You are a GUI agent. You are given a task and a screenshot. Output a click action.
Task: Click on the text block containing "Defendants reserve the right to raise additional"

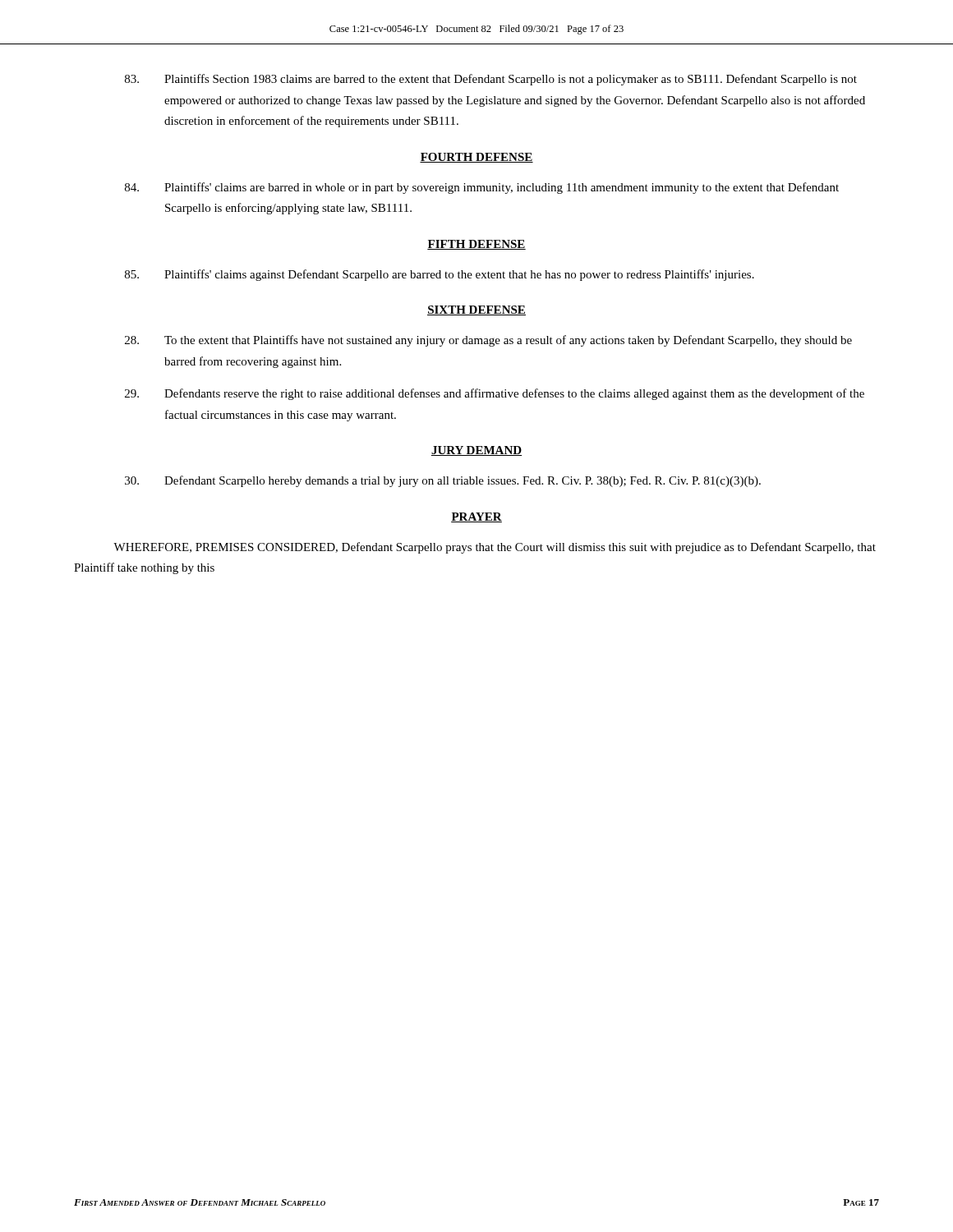pos(476,404)
